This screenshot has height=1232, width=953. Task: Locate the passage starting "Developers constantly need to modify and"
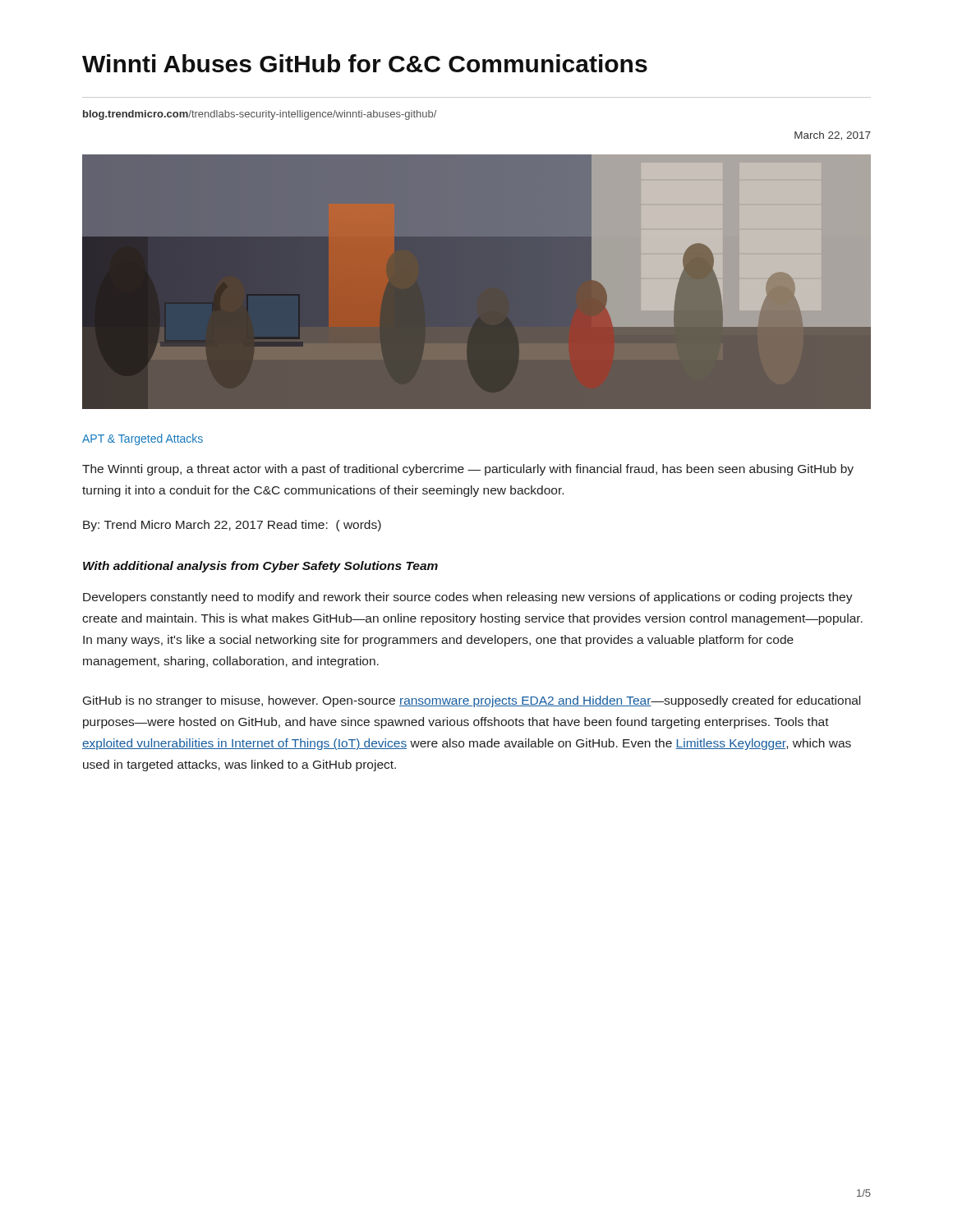tap(473, 629)
